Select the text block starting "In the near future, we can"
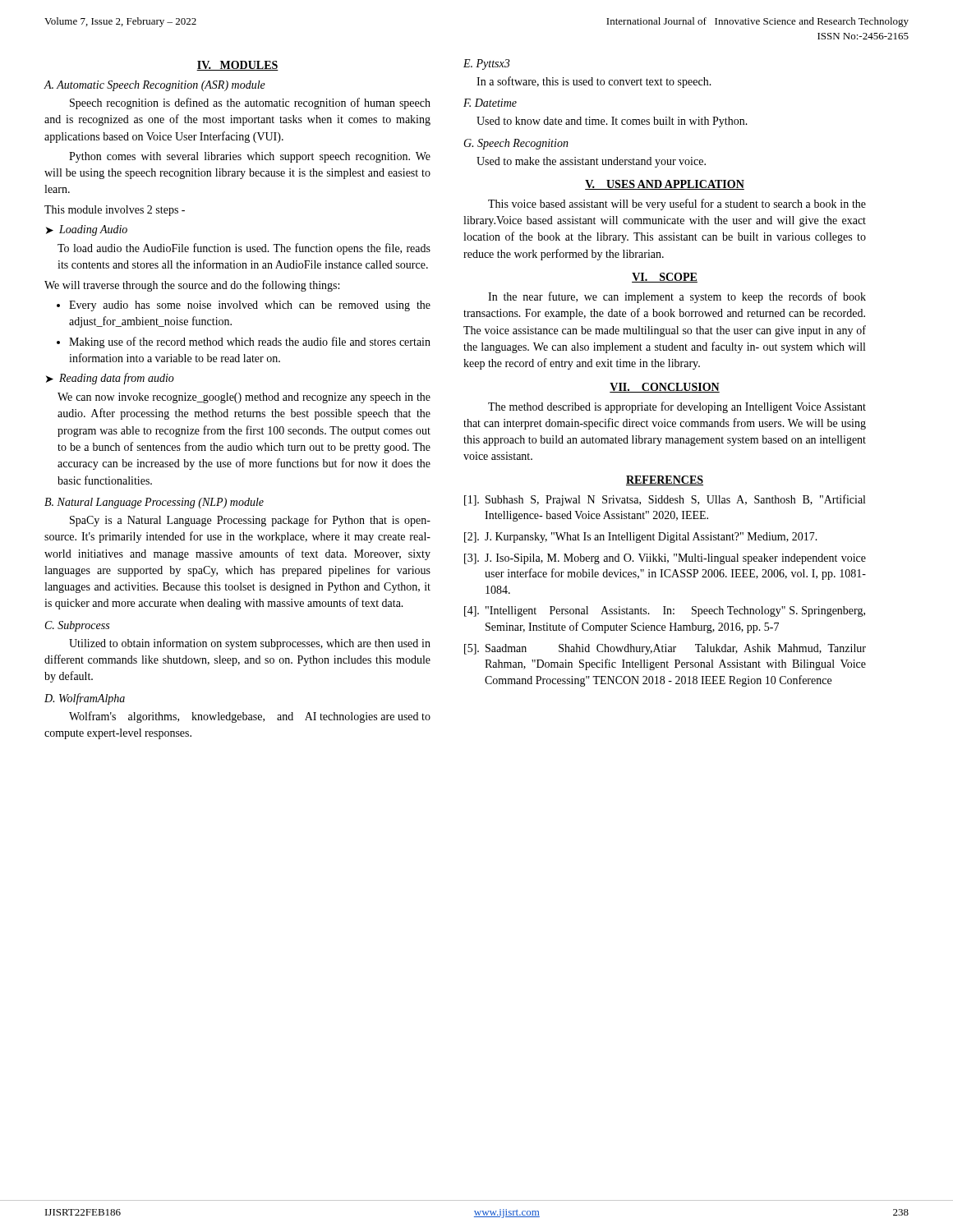The image size is (953, 1232). click(665, 331)
